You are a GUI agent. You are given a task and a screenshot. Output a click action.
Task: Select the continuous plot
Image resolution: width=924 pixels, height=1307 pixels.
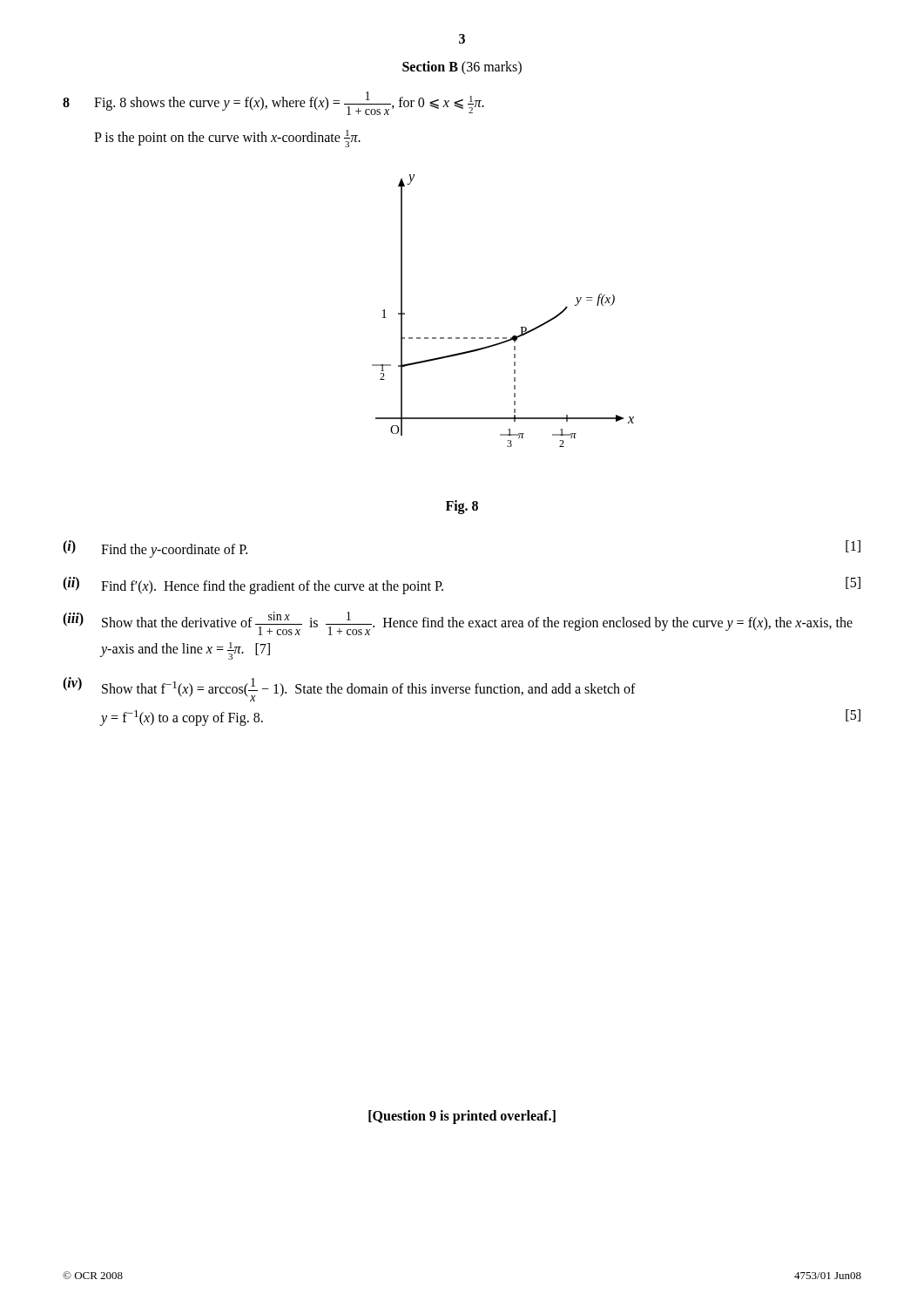click(x=462, y=327)
